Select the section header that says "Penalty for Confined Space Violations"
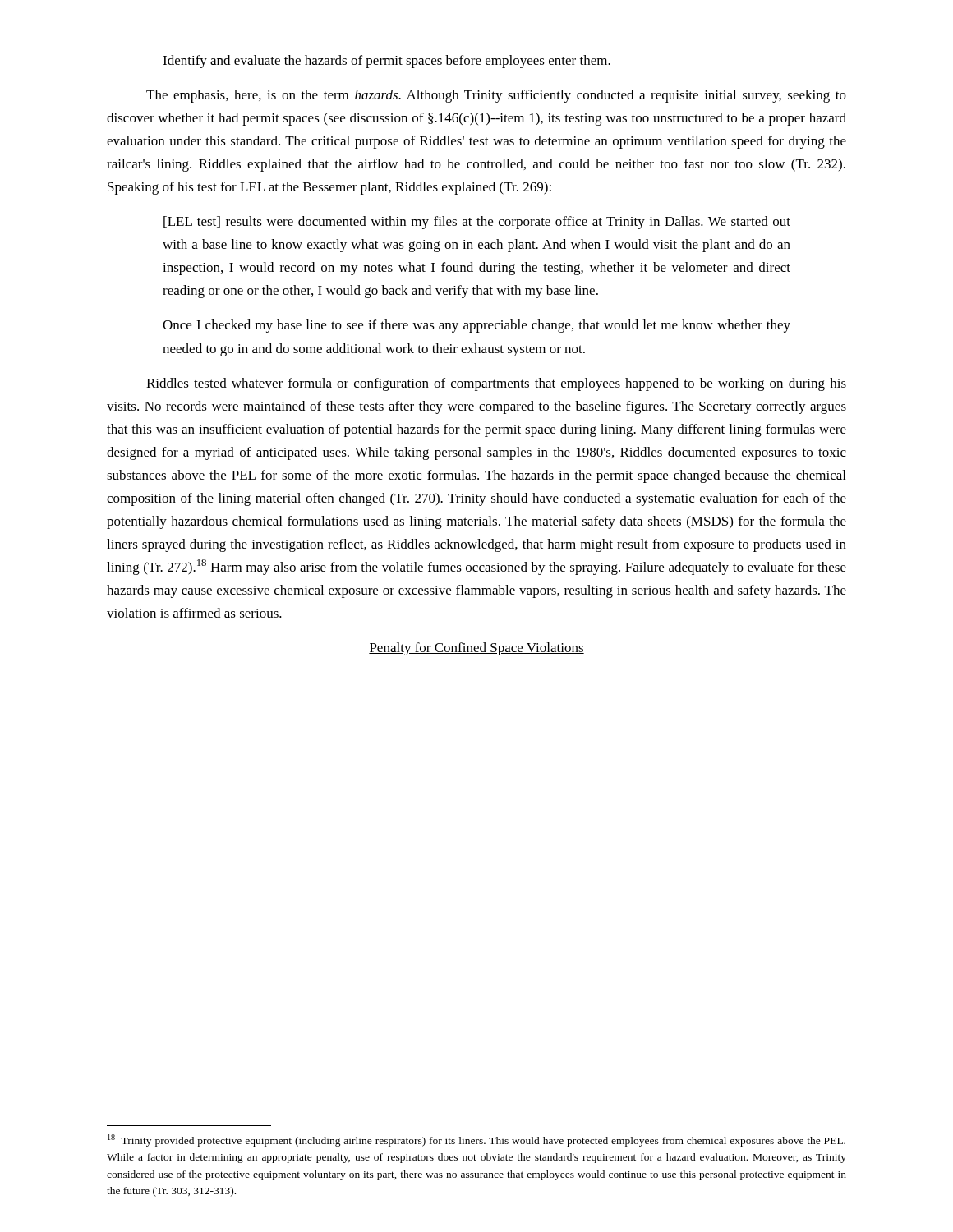Viewport: 953px width, 1232px height. click(476, 648)
